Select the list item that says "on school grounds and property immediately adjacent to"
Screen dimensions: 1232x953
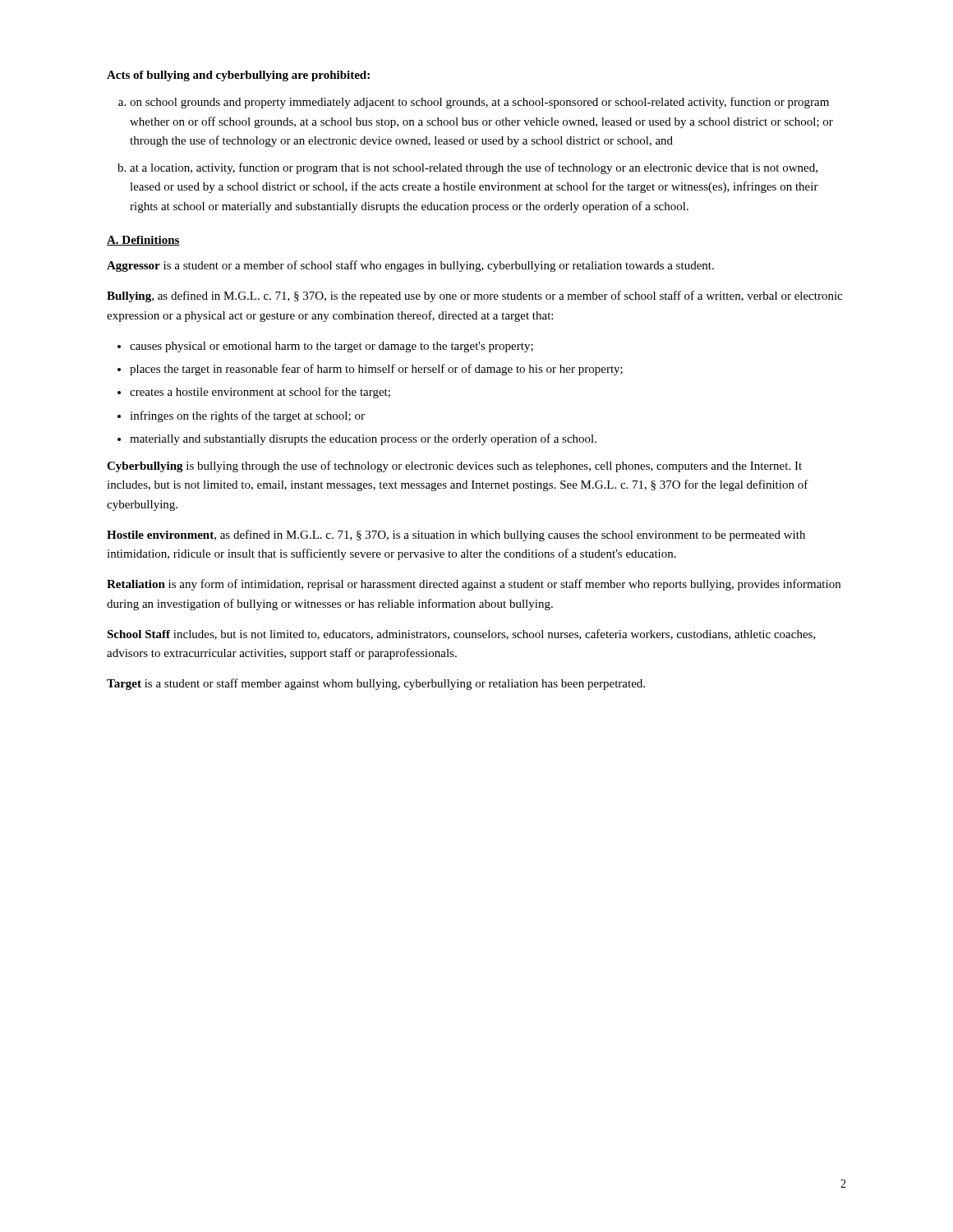[x=488, y=122]
